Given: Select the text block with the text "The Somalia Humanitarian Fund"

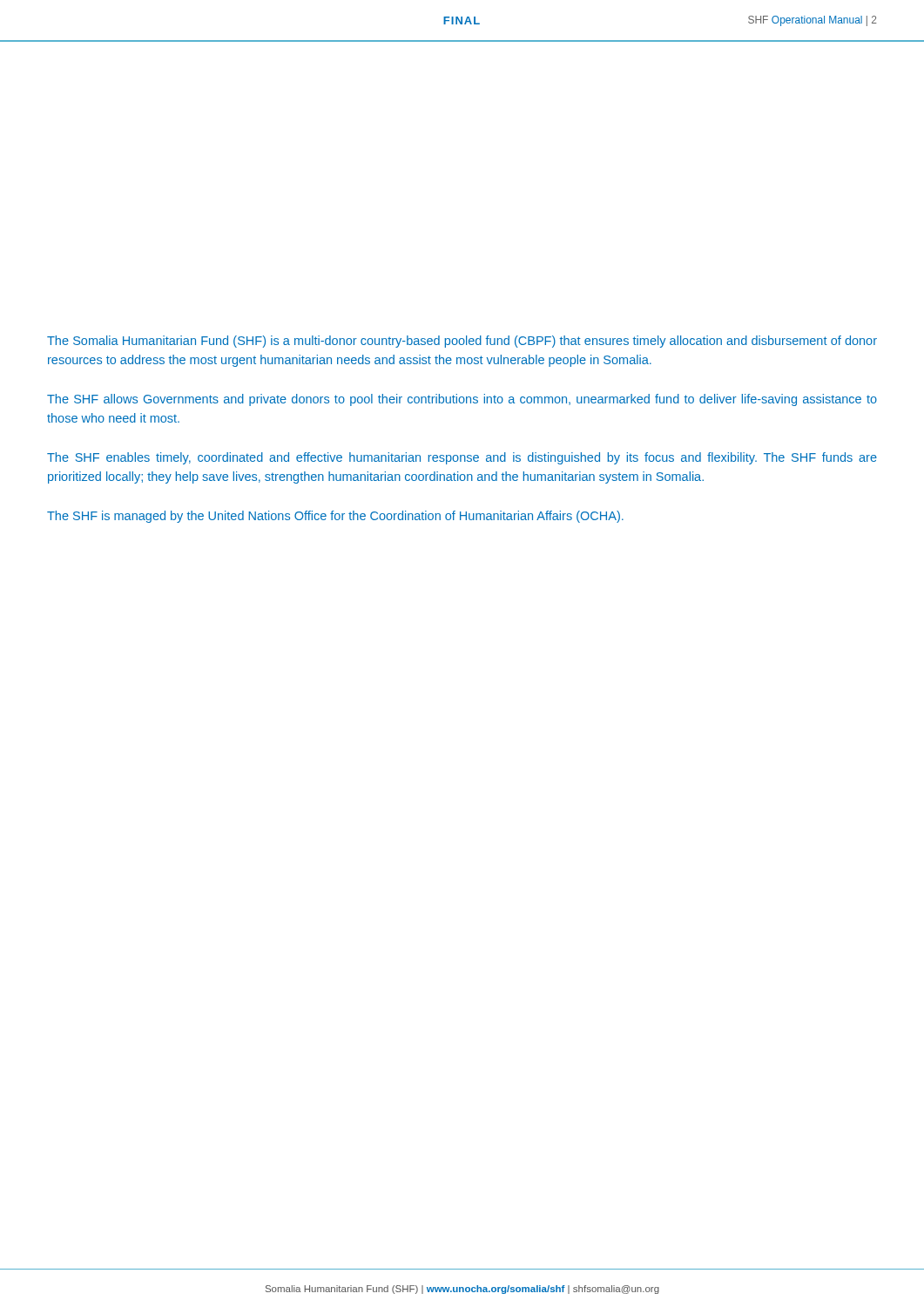Looking at the screenshot, I should [x=462, y=350].
